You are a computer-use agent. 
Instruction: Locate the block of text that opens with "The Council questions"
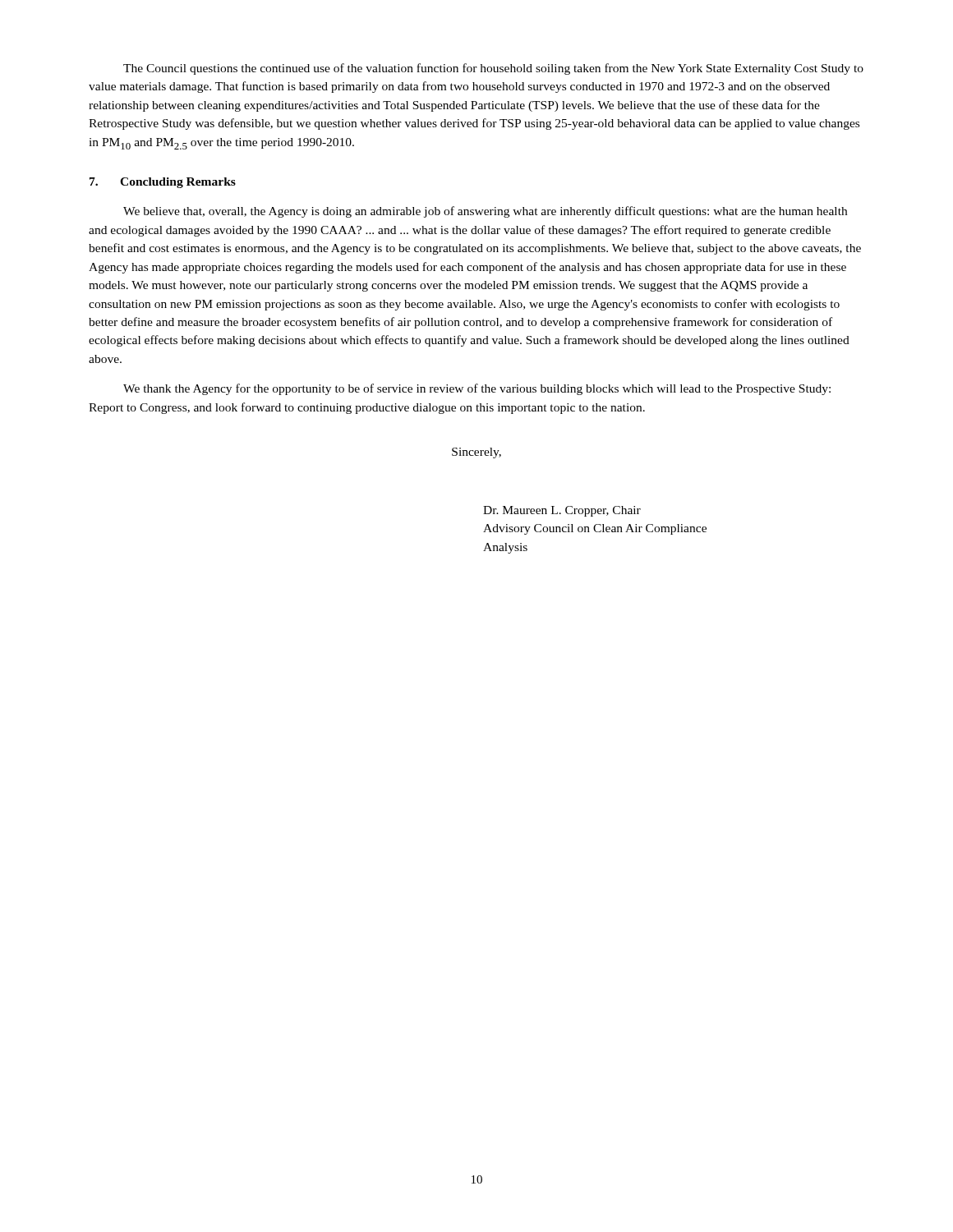[476, 107]
